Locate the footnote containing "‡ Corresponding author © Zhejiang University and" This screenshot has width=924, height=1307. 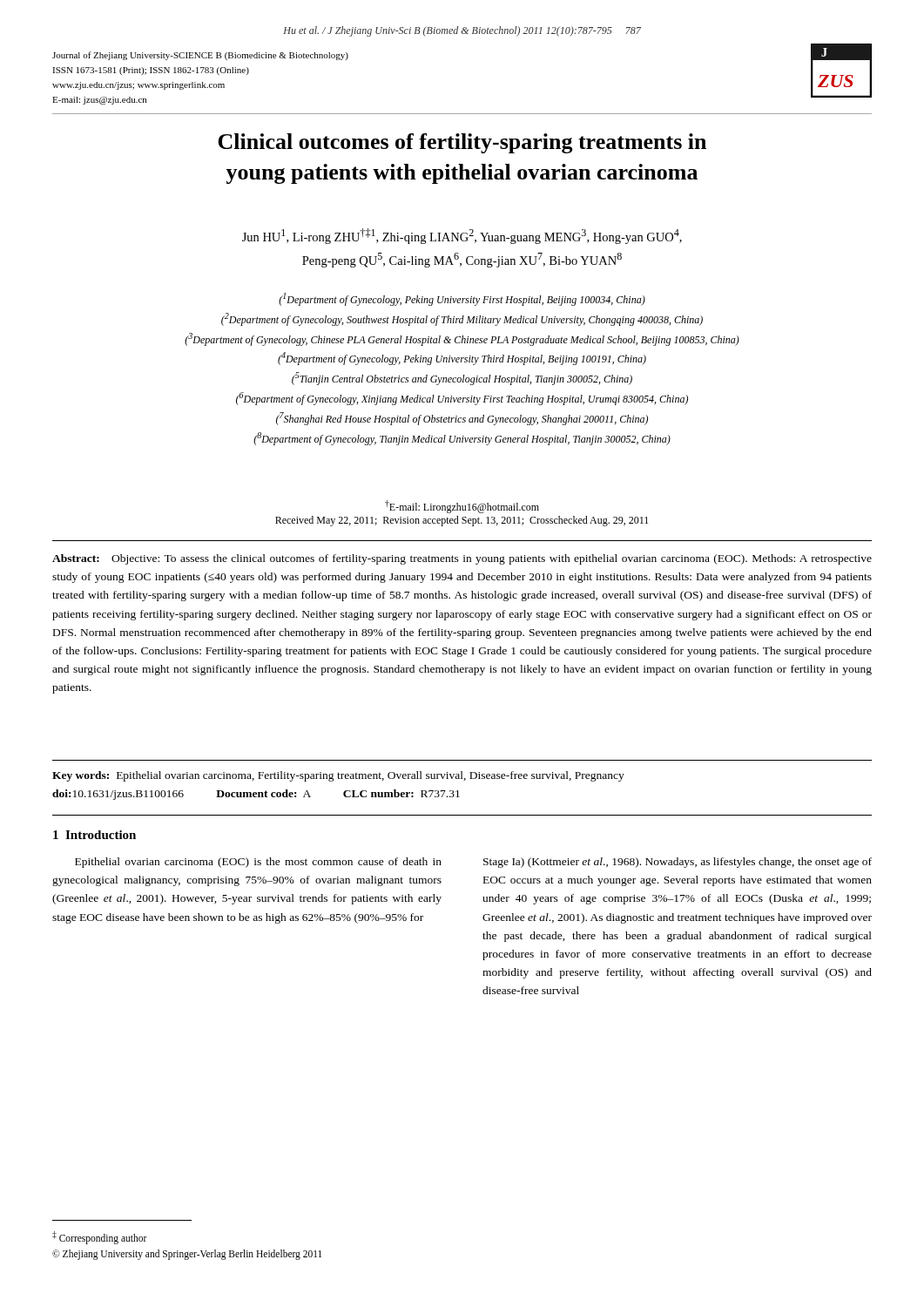[187, 1244]
